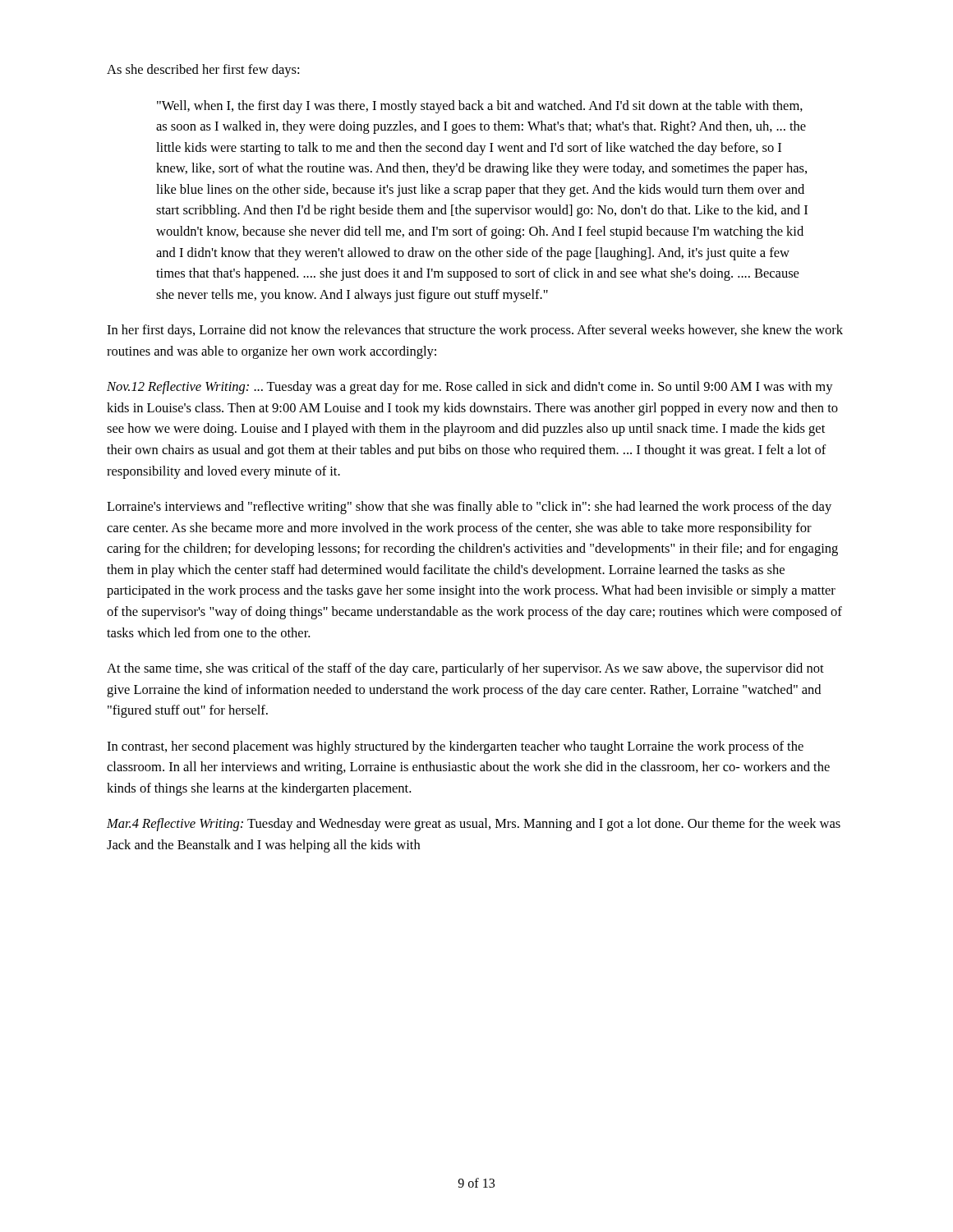Click the passage that begins "In her first"
953x1232 pixels.
[x=475, y=340]
